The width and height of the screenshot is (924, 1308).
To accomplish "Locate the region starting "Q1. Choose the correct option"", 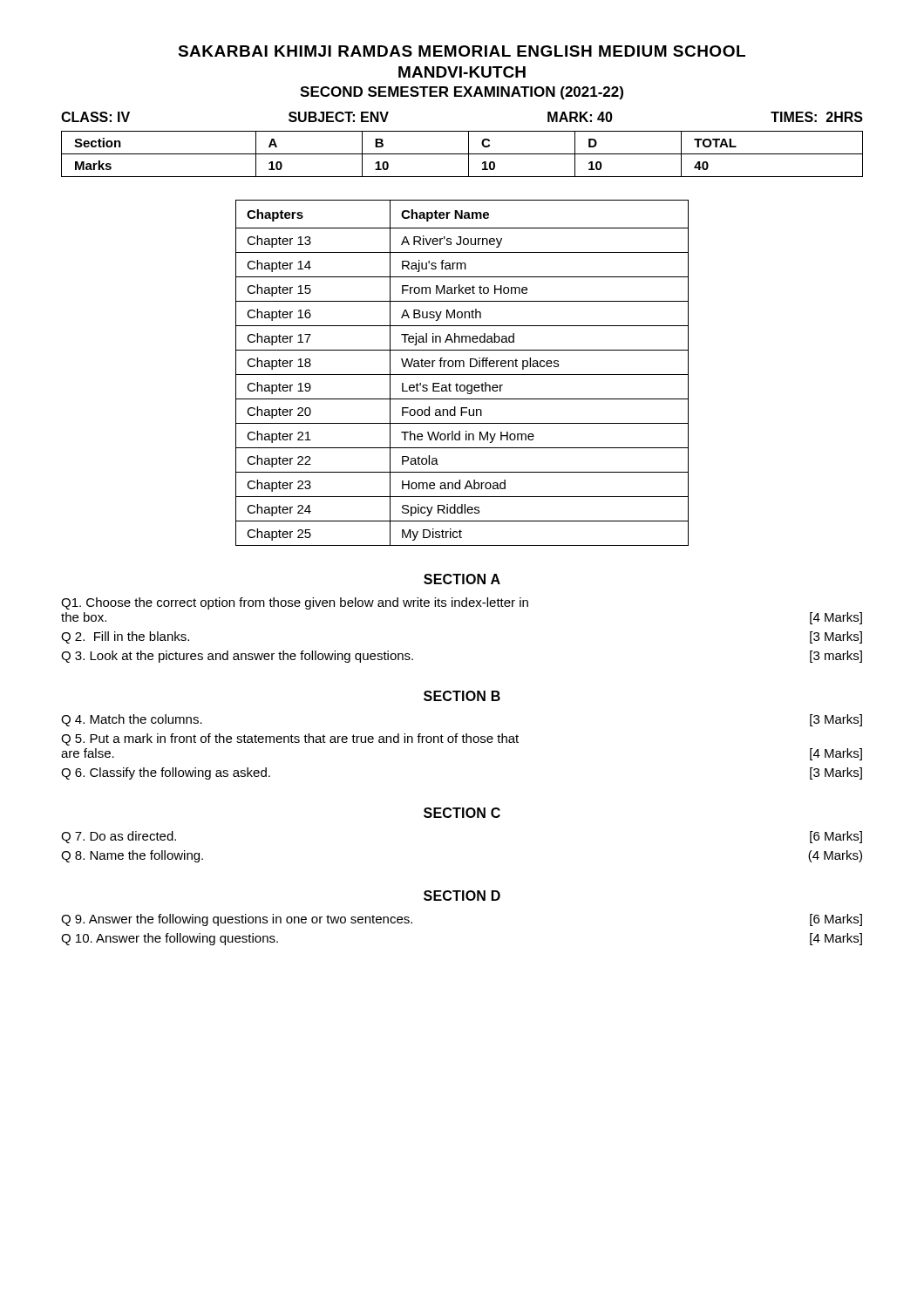I will click(462, 610).
